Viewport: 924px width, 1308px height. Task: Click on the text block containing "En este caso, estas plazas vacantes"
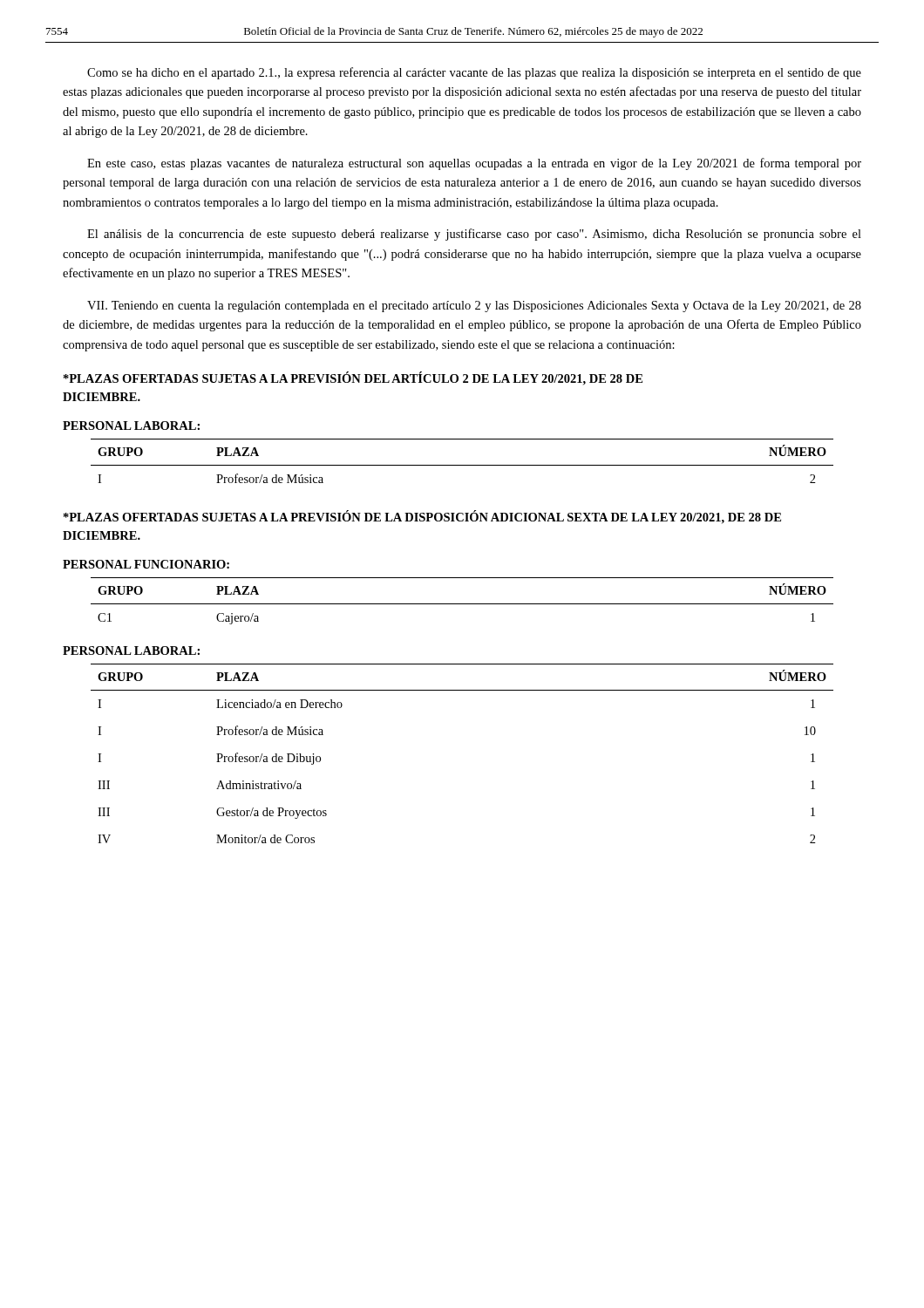click(x=462, y=183)
